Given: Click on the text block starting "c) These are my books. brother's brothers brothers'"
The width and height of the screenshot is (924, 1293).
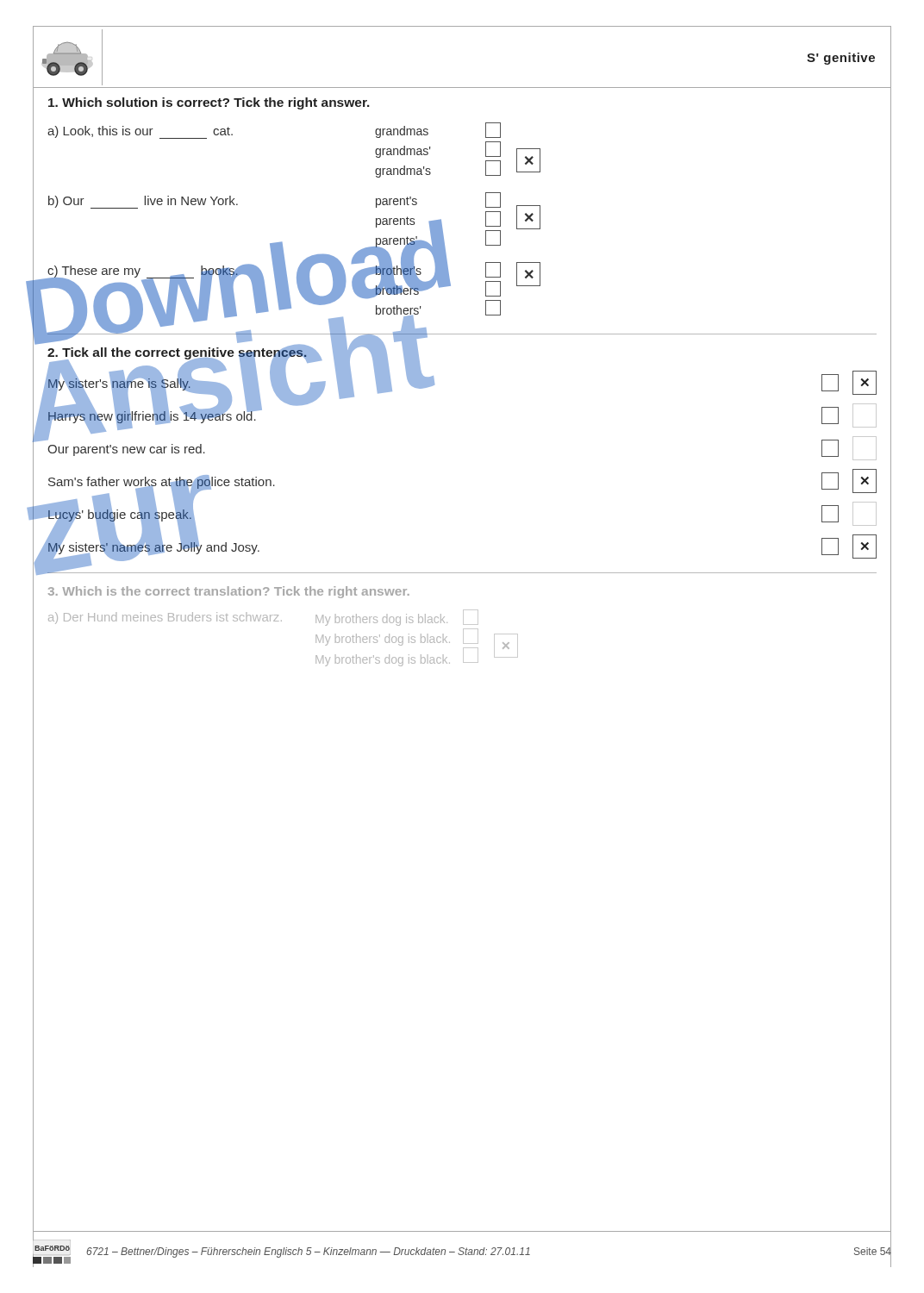Looking at the screenshot, I should tap(294, 291).
